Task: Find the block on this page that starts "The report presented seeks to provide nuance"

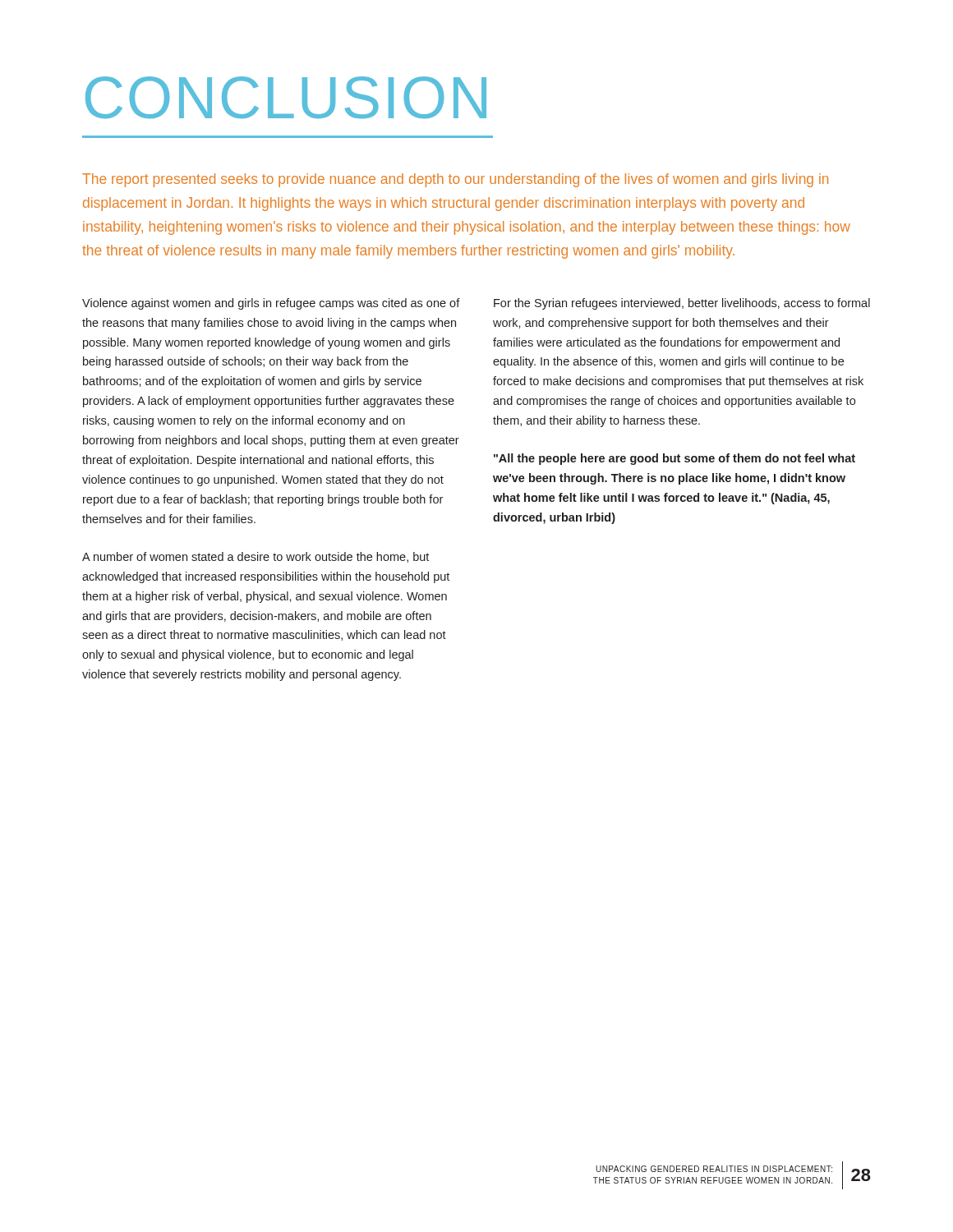Action: 466,215
